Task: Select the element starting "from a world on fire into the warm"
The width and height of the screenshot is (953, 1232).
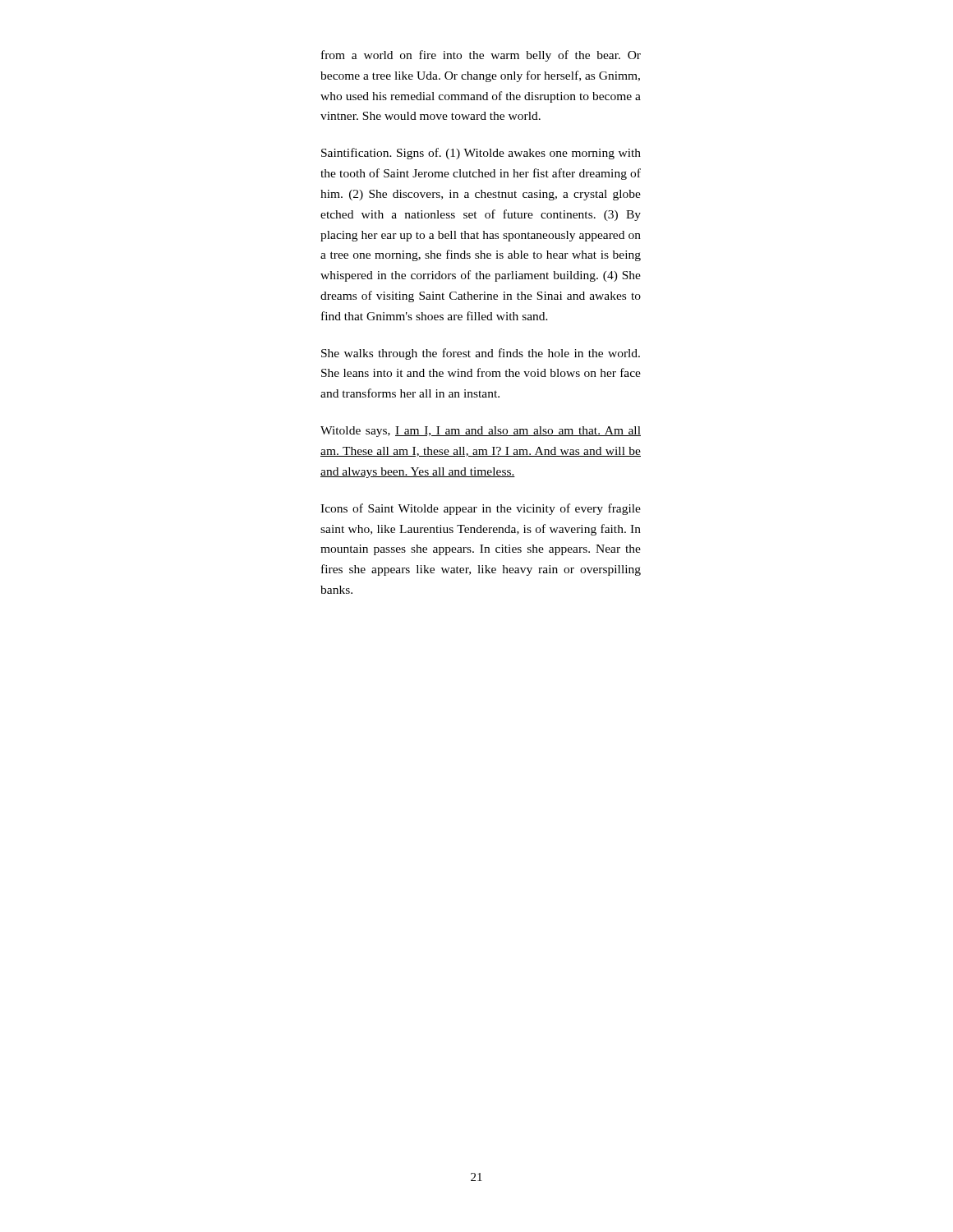Action: (x=481, y=85)
